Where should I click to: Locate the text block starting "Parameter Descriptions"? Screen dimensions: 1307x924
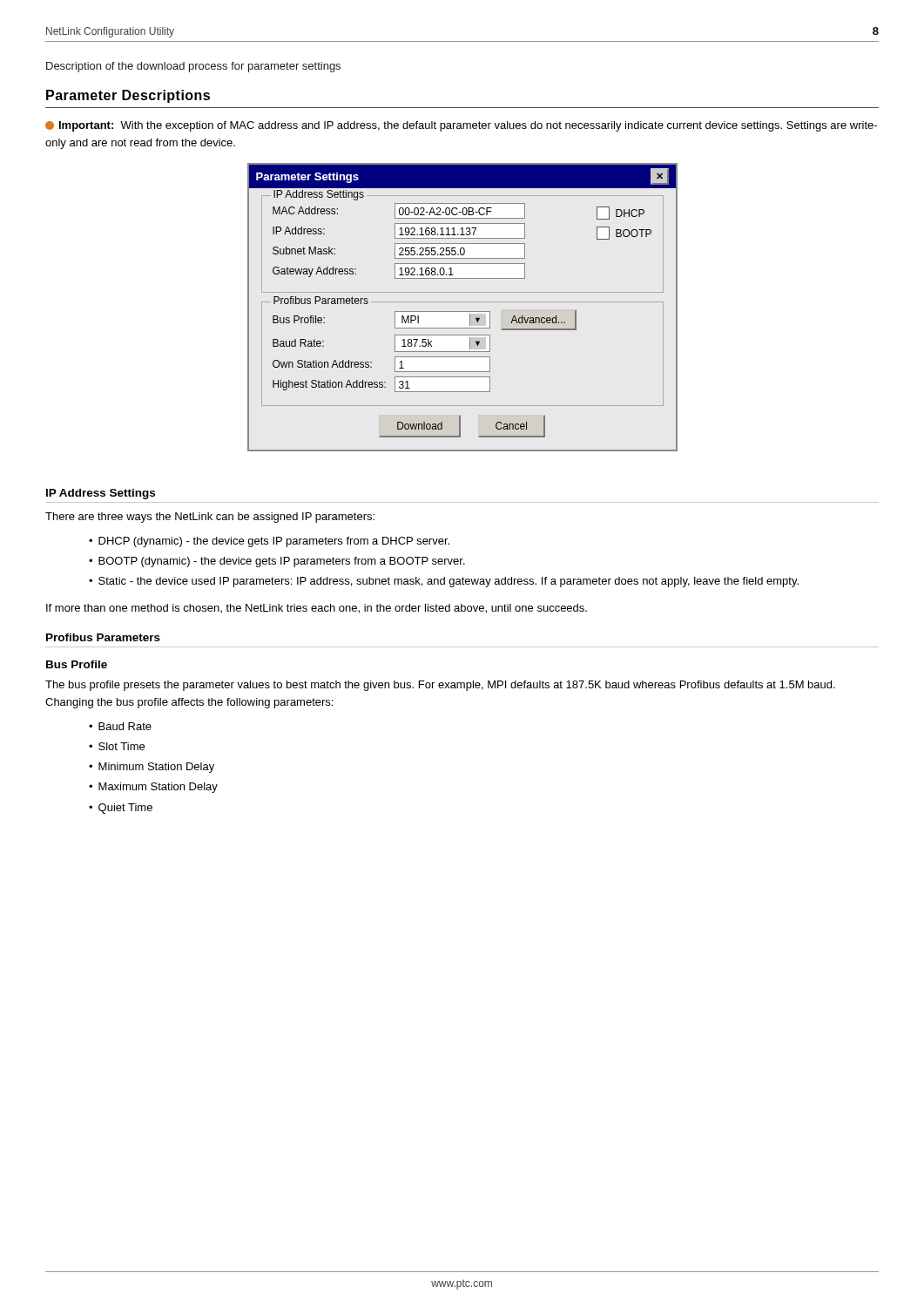tap(462, 96)
